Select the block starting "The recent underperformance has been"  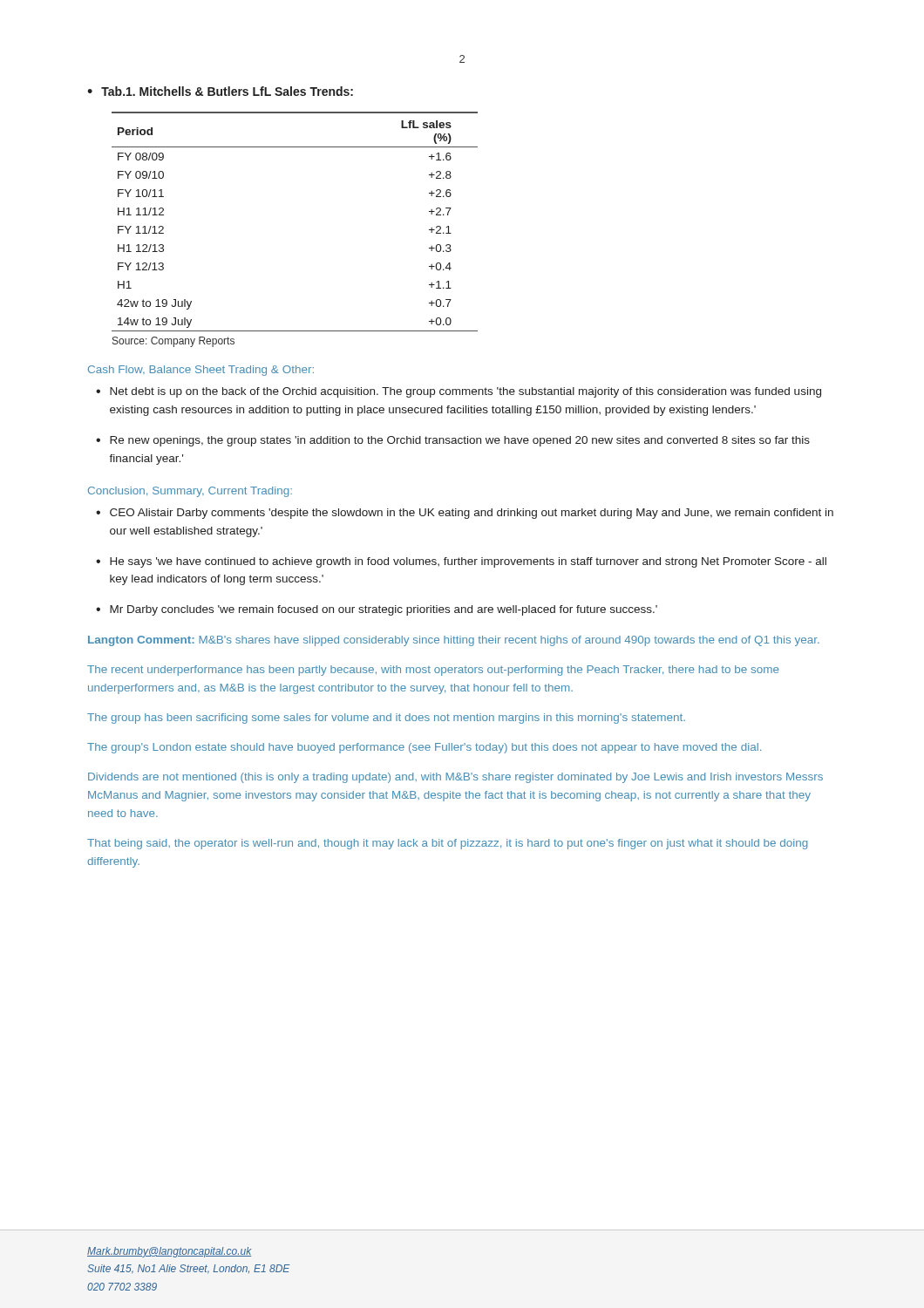point(433,679)
